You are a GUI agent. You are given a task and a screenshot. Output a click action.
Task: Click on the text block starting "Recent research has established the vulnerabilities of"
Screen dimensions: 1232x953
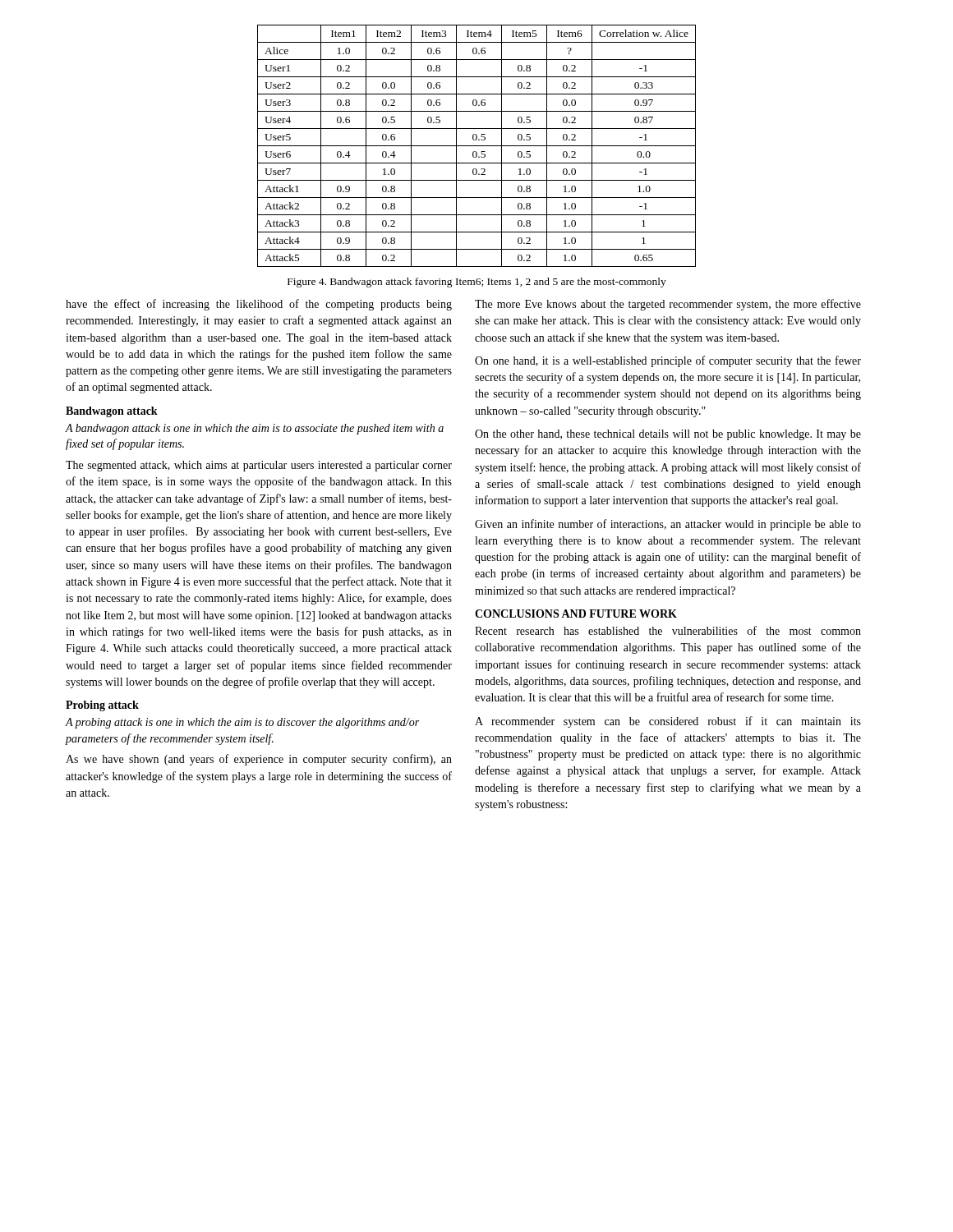[668, 665]
